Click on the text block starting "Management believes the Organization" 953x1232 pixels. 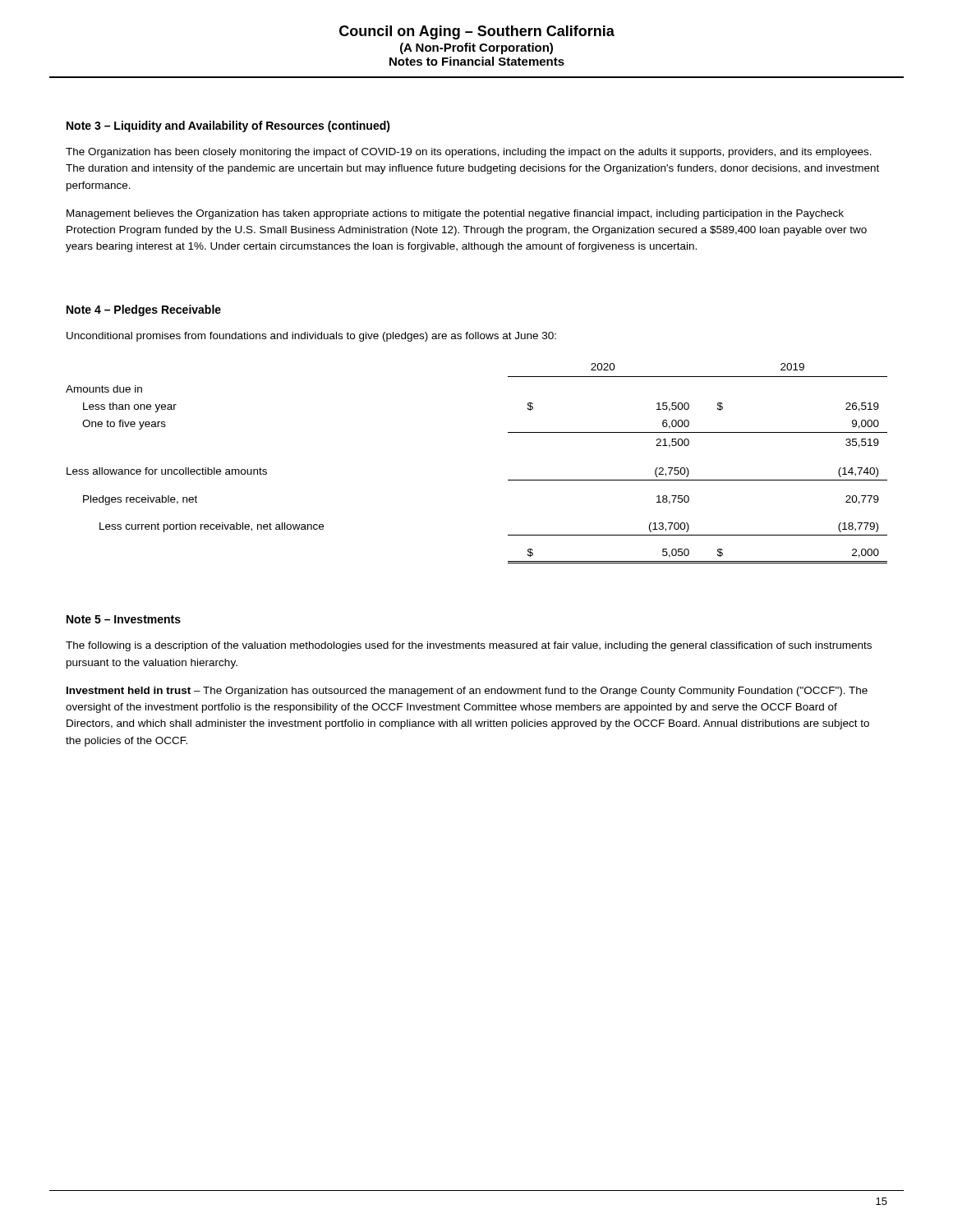pos(466,230)
